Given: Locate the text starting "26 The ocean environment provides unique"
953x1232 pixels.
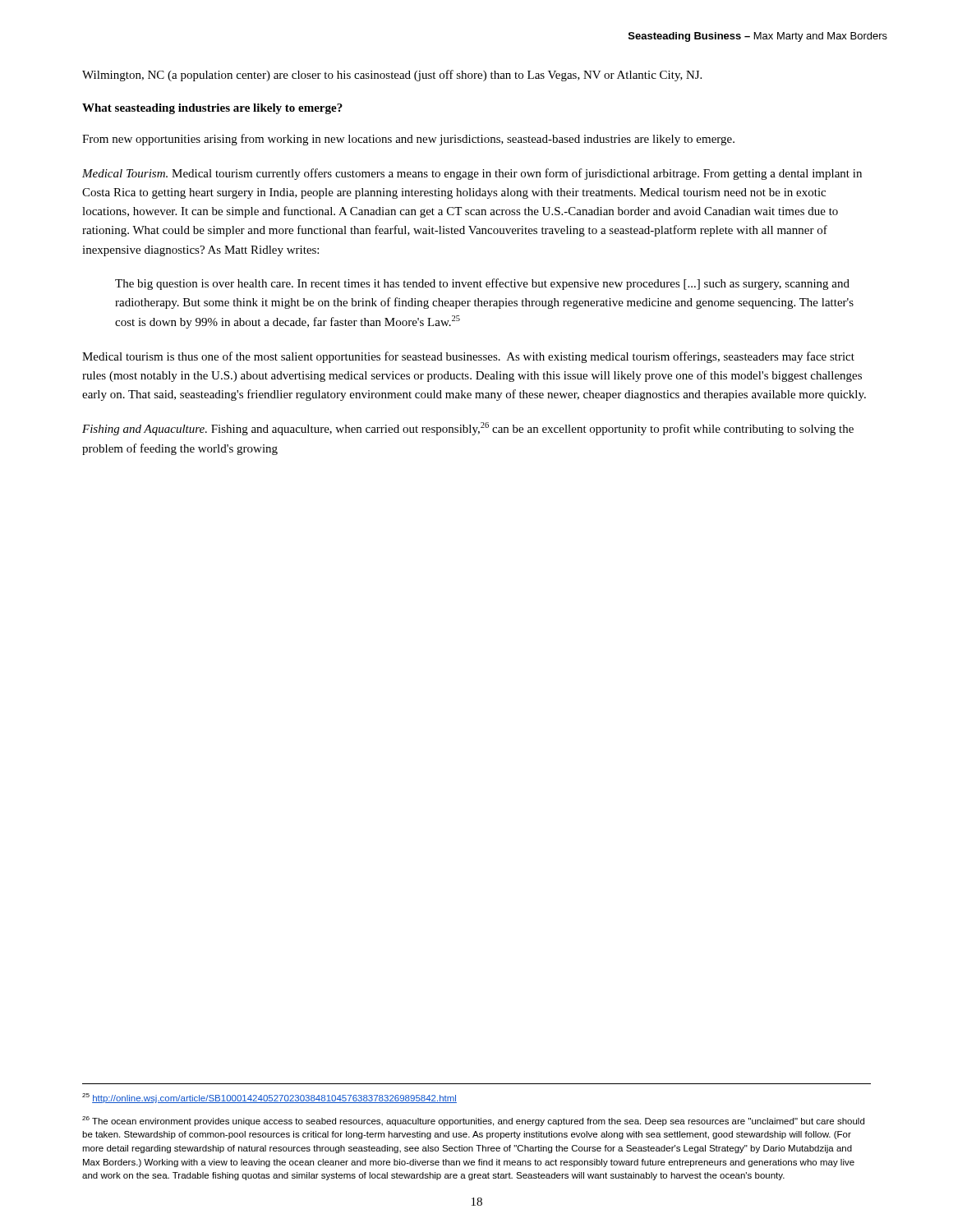Looking at the screenshot, I should click(474, 1147).
